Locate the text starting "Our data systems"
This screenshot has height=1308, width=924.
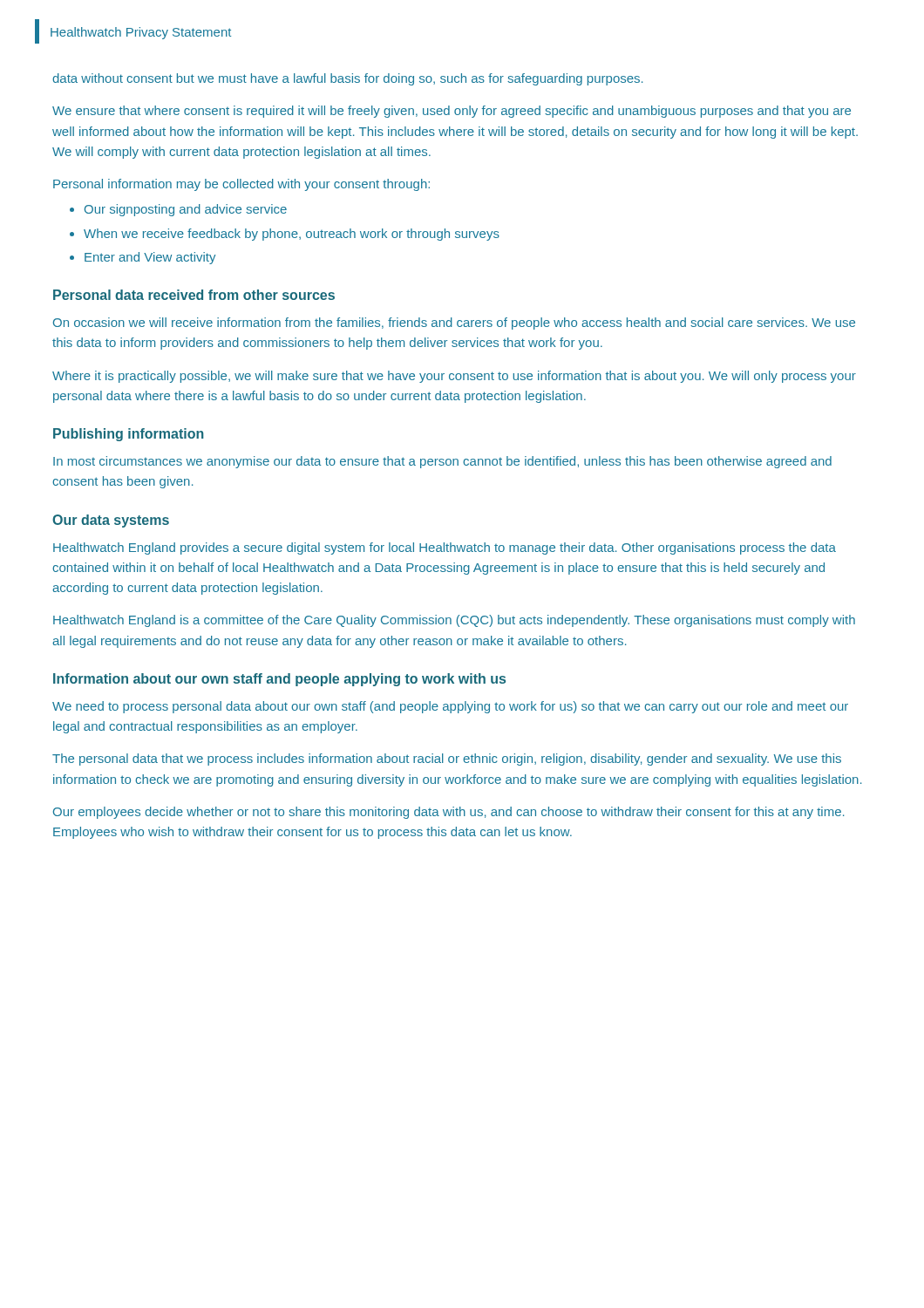[x=111, y=520]
